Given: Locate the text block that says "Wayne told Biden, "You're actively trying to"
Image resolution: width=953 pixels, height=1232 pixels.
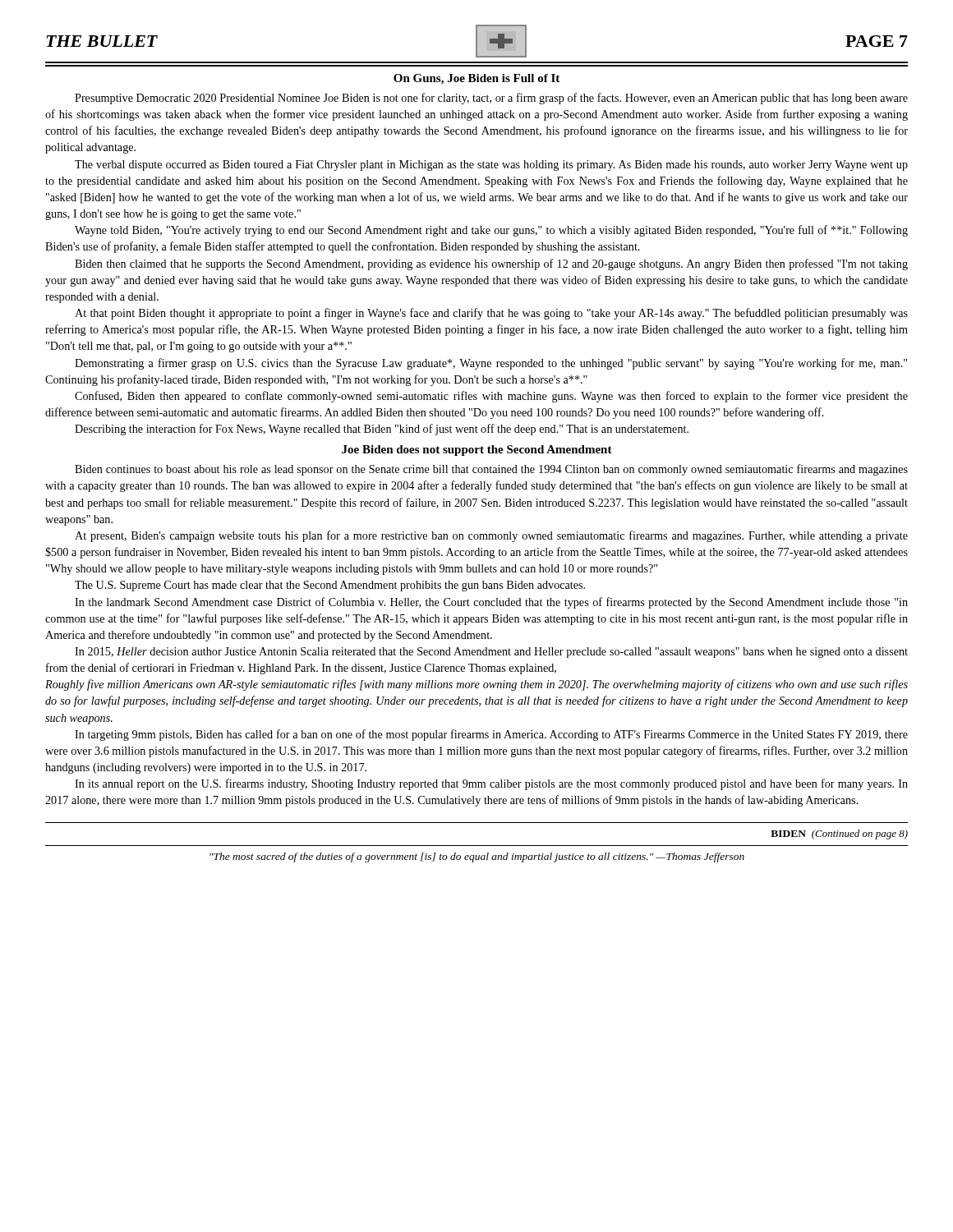Looking at the screenshot, I should coord(476,239).
